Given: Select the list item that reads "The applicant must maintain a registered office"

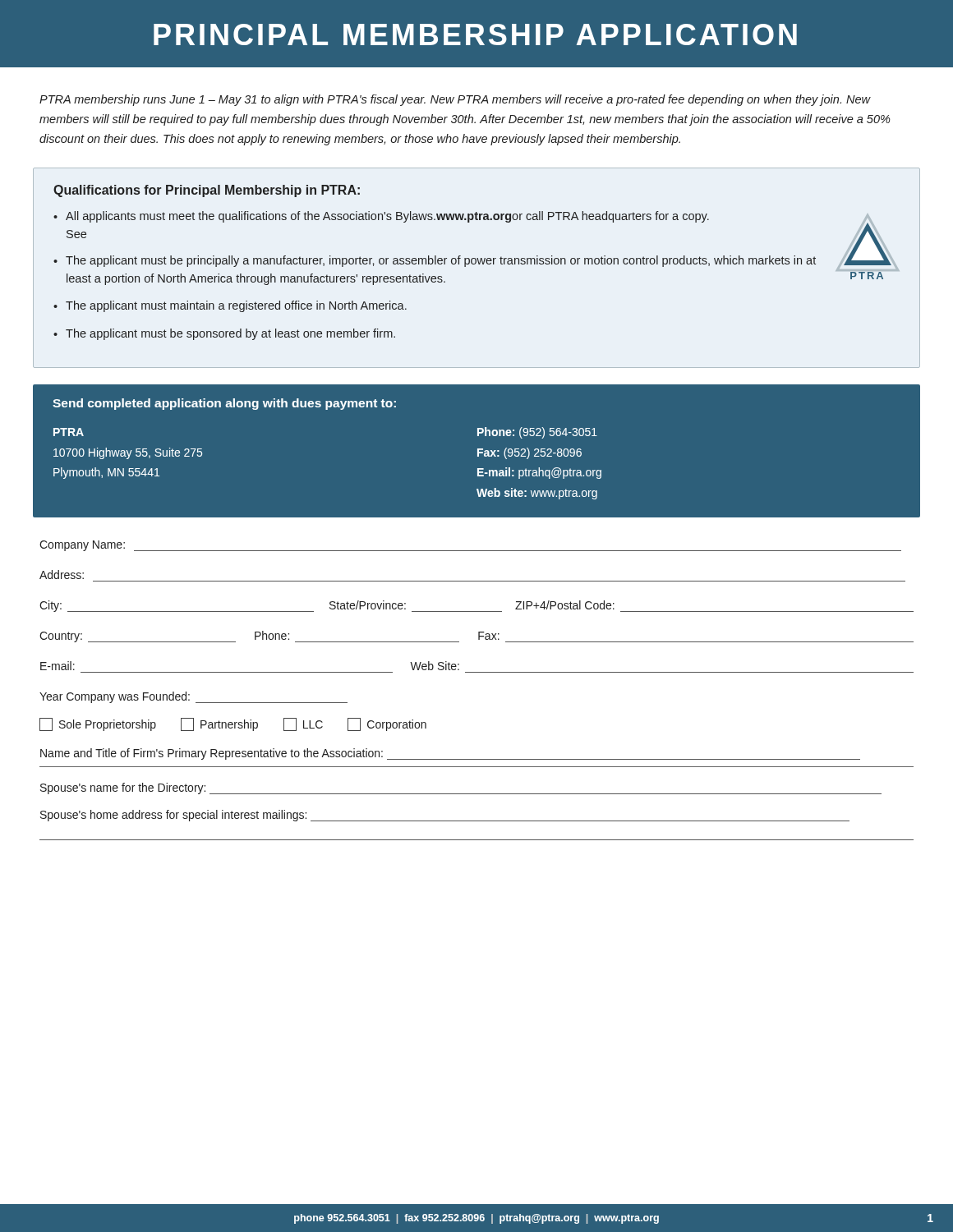Looking at the screenshot, I should [236, 305].
